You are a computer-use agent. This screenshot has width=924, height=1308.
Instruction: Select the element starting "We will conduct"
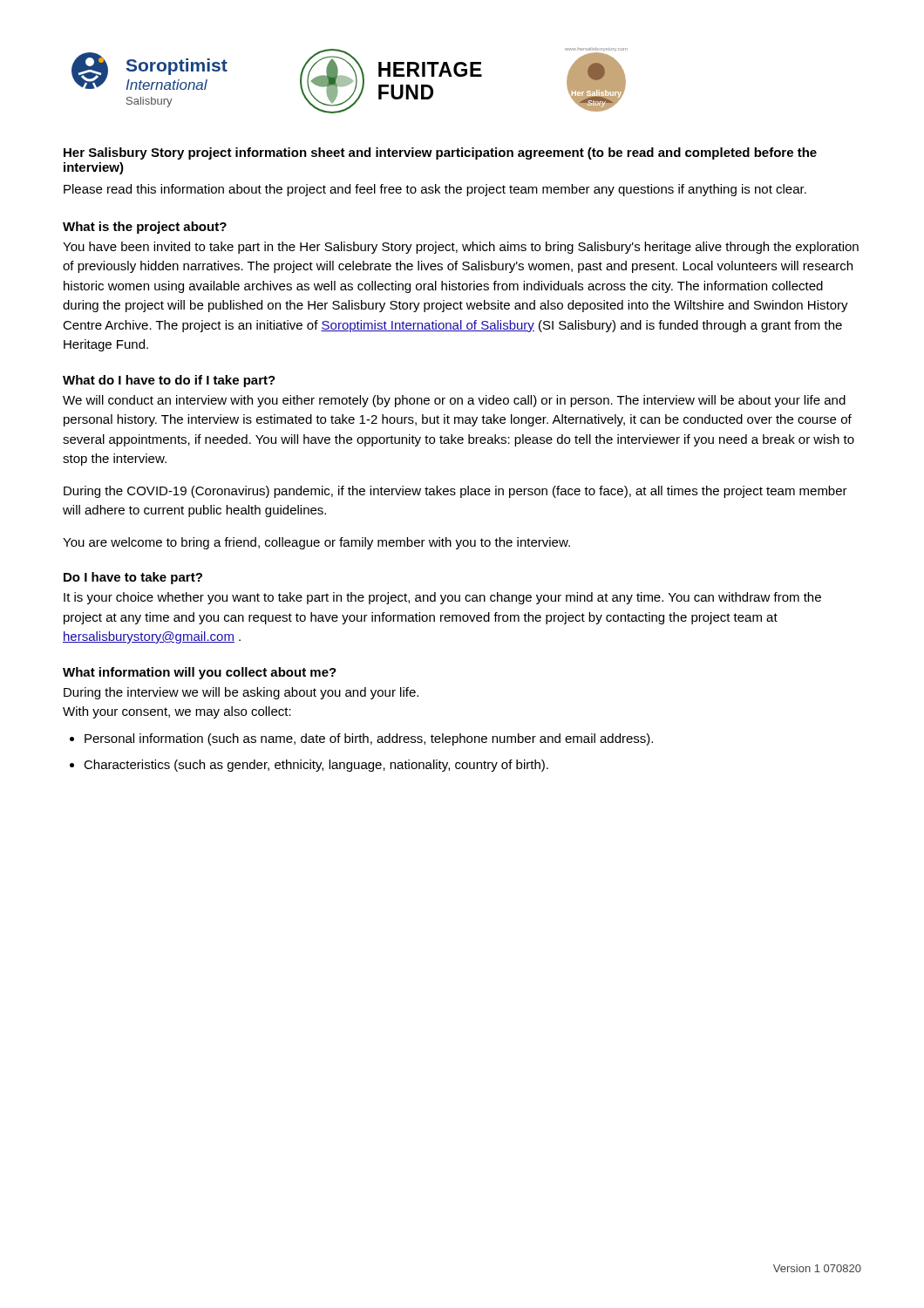tap(459, 429)
